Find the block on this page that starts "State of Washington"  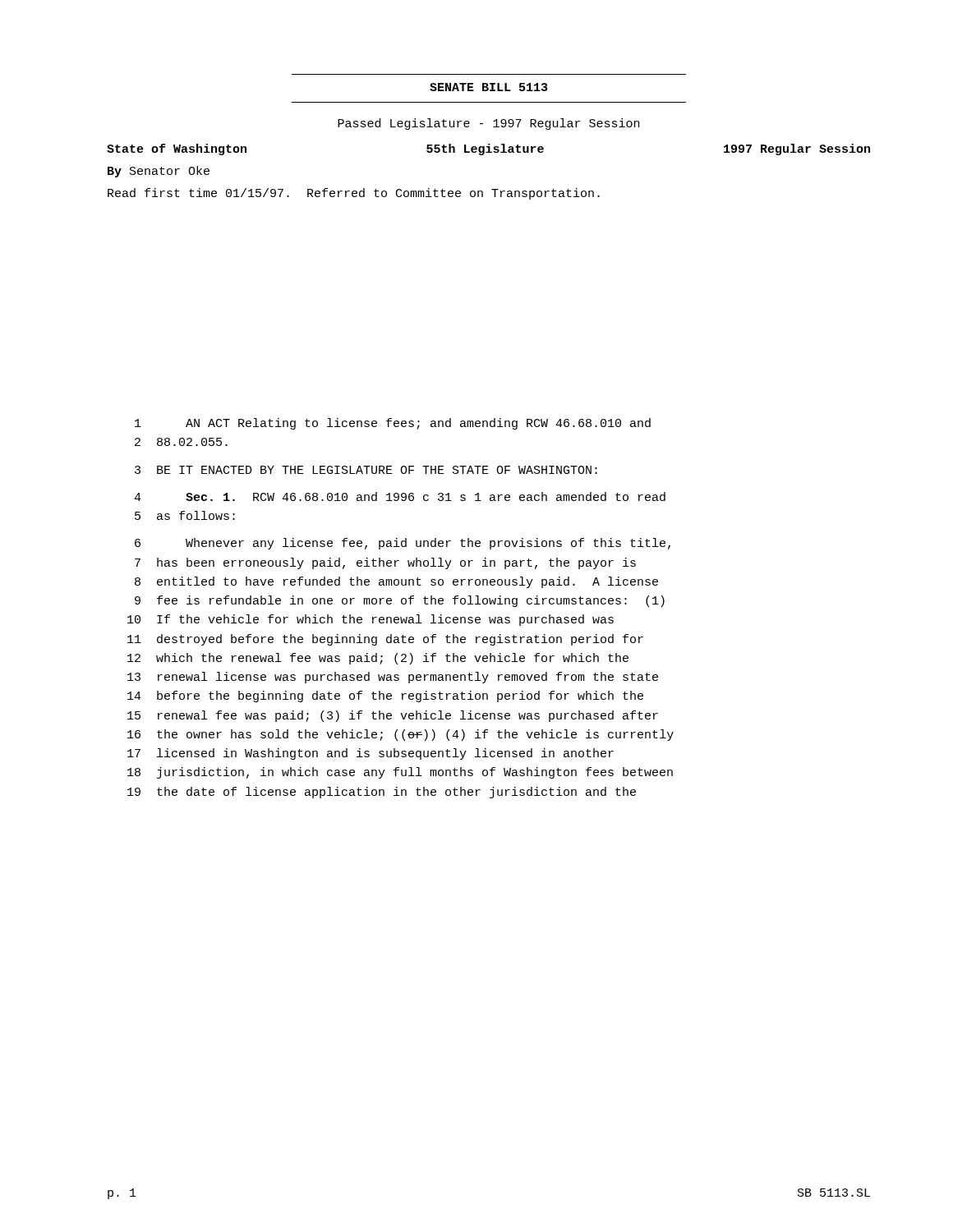pos(489,150)
